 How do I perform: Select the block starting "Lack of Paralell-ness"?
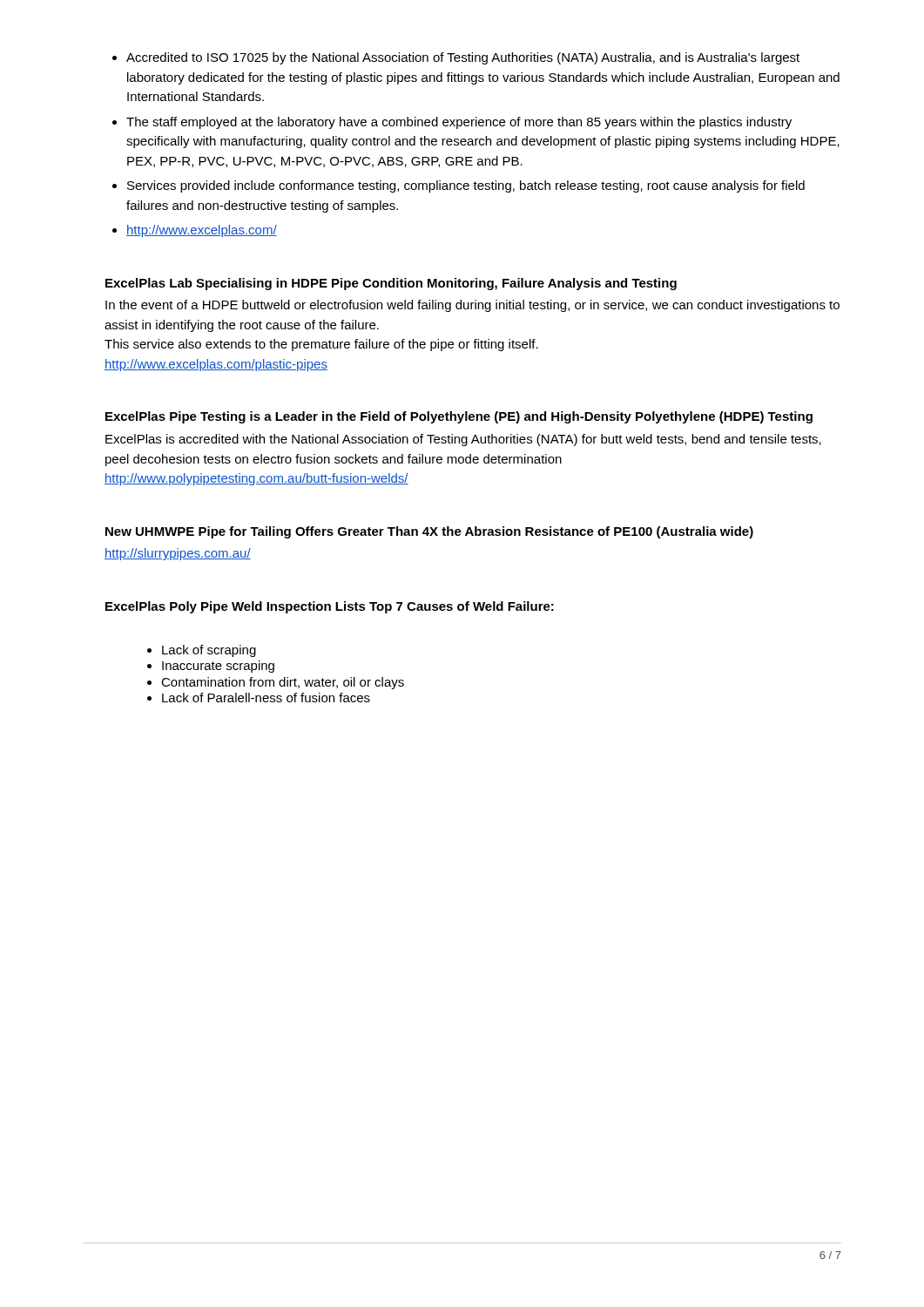(259, 698)
